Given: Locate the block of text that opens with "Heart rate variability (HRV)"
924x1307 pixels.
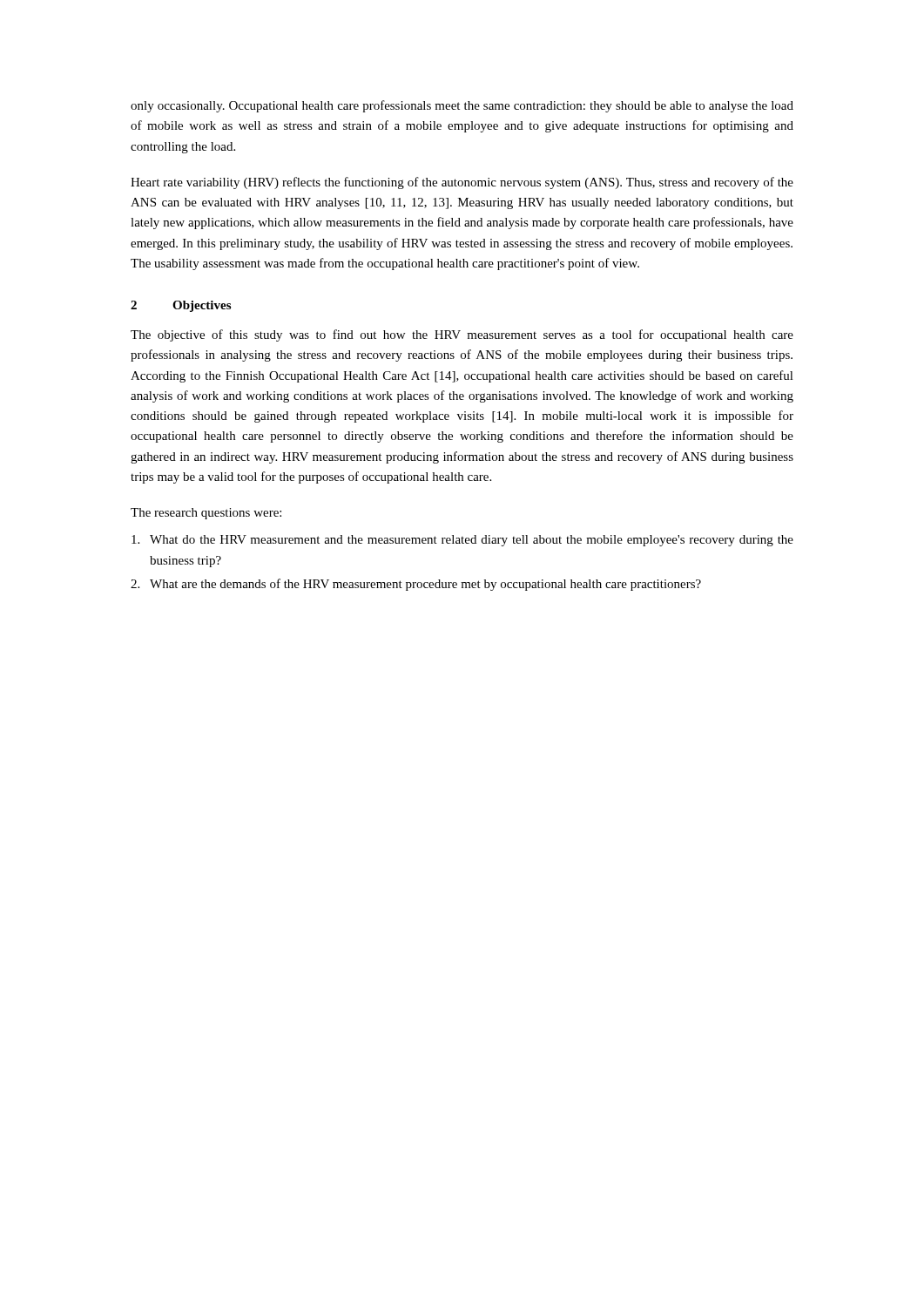Looking at the screenshot, I should point(462,222).
